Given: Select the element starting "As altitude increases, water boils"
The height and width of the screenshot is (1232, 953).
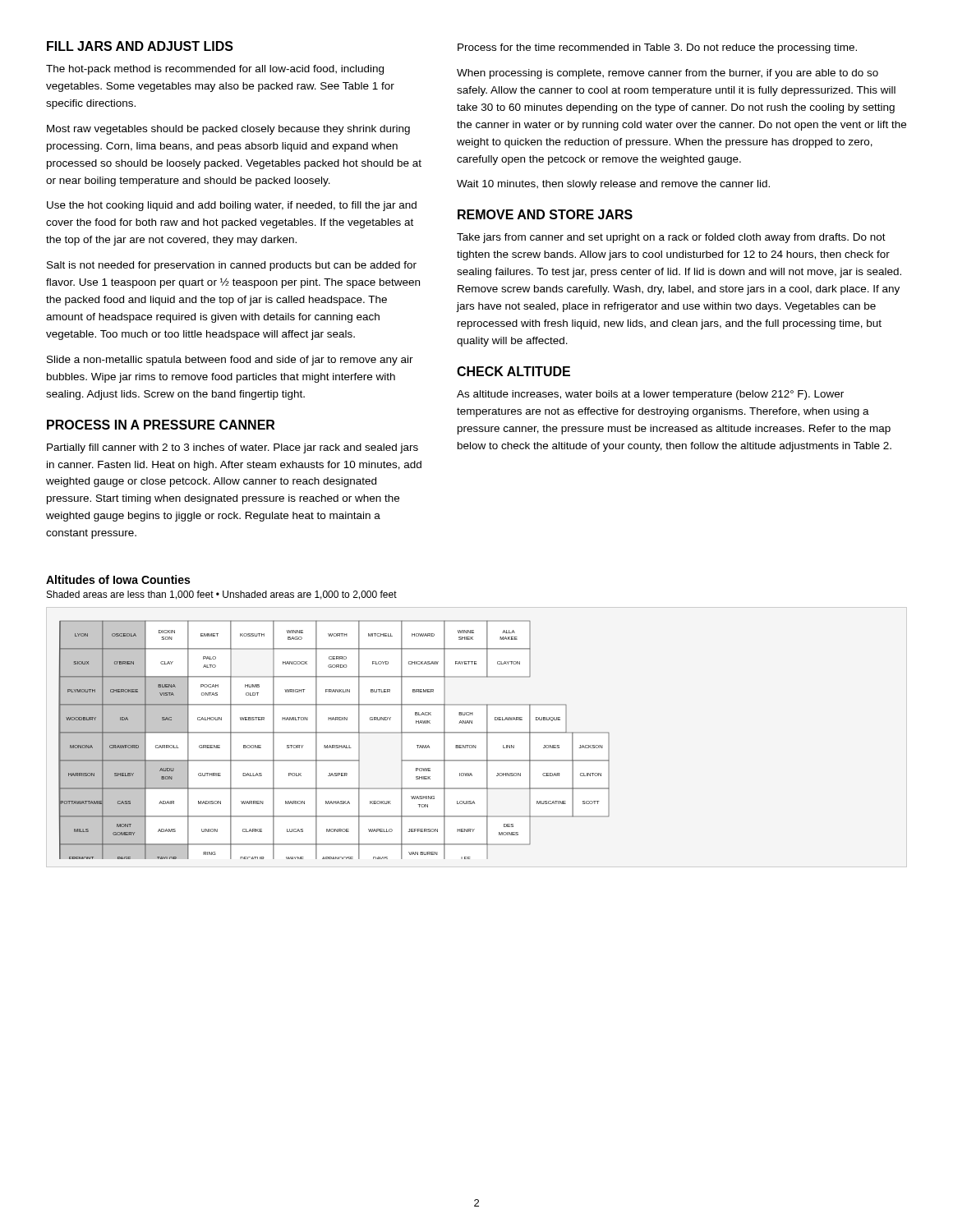Looking at the screenshot, I should coord(675,419).
